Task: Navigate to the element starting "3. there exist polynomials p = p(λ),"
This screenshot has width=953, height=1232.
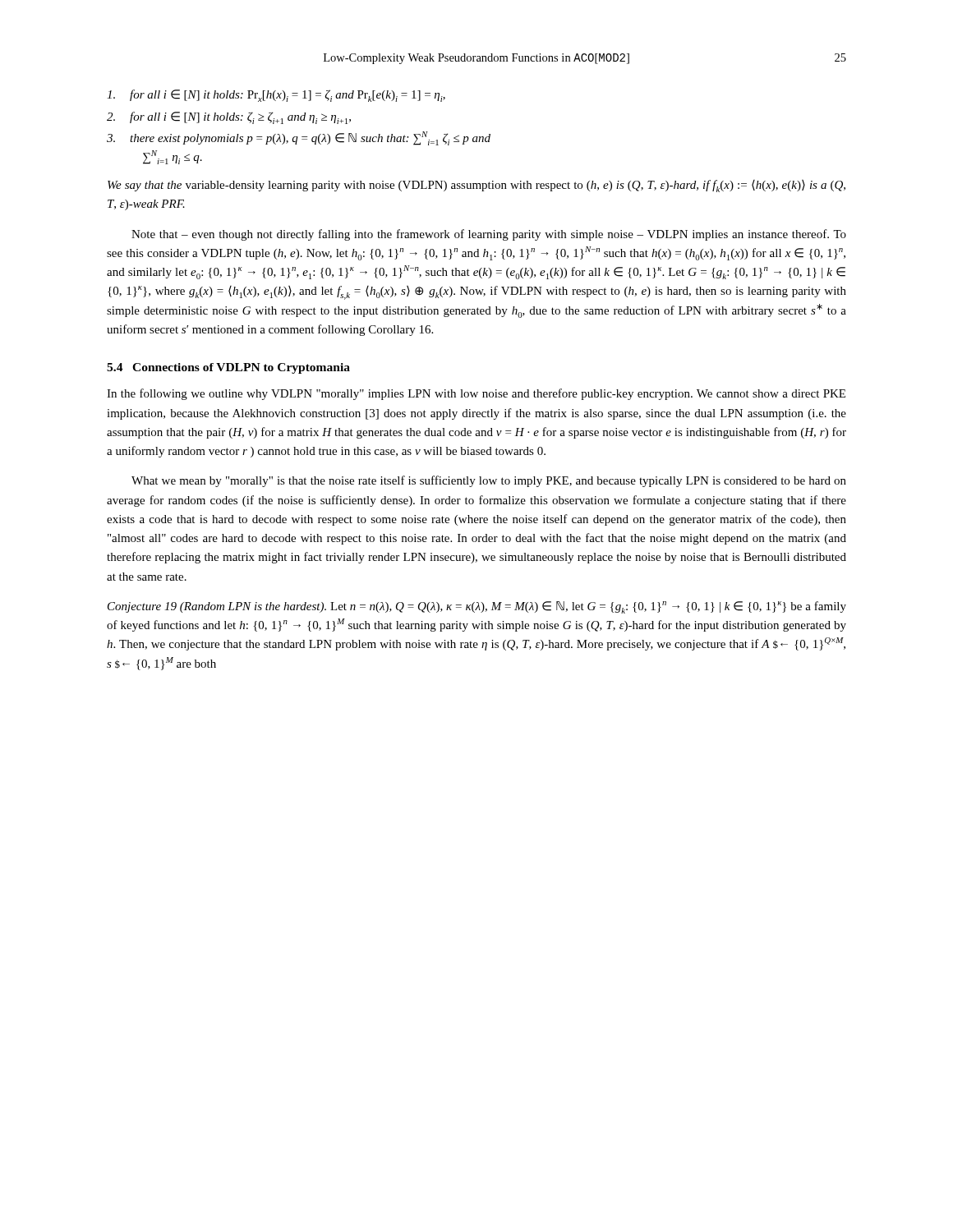Action: [476, 147]
